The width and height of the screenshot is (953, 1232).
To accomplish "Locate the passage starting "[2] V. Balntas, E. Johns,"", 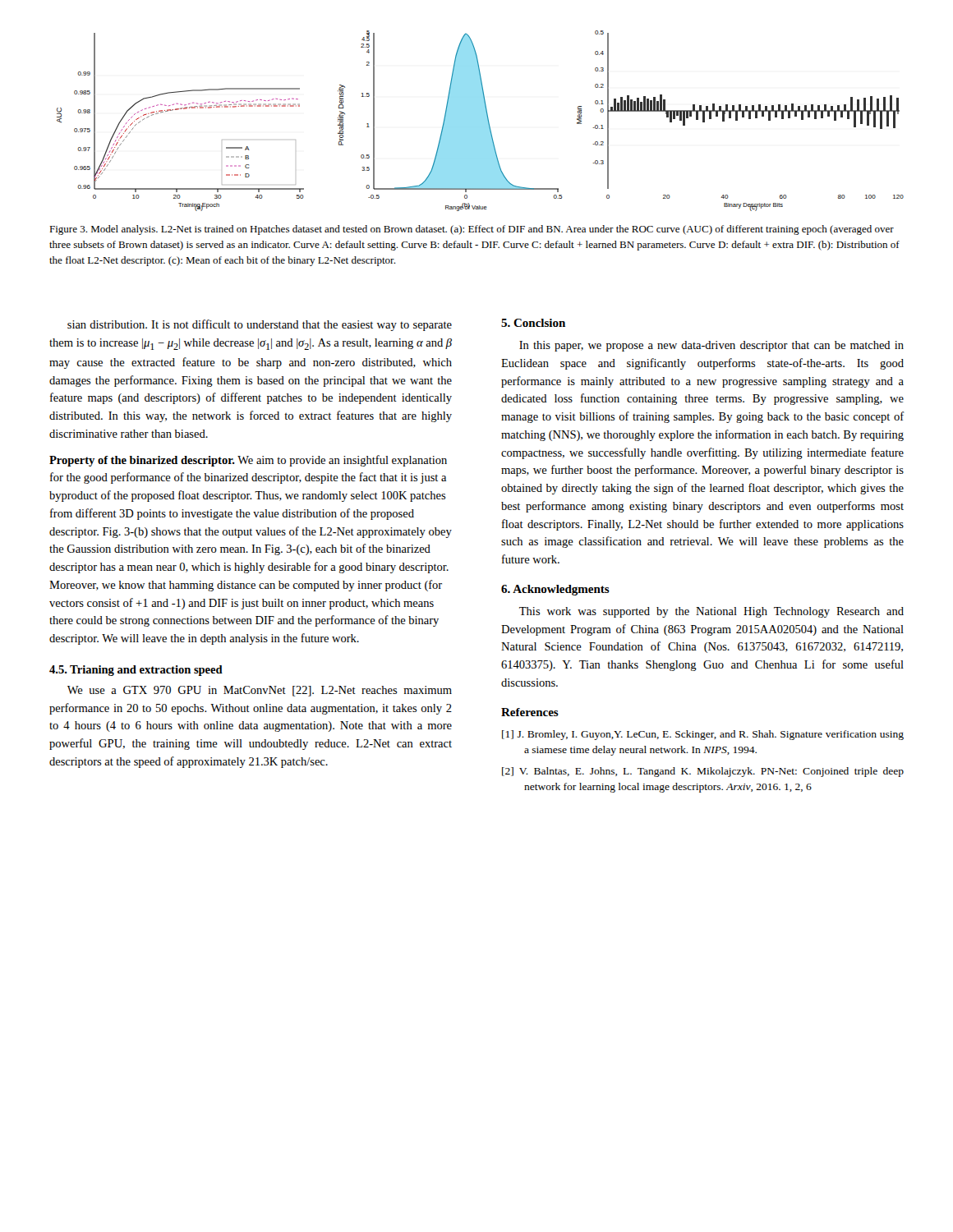I will point(702,779).
